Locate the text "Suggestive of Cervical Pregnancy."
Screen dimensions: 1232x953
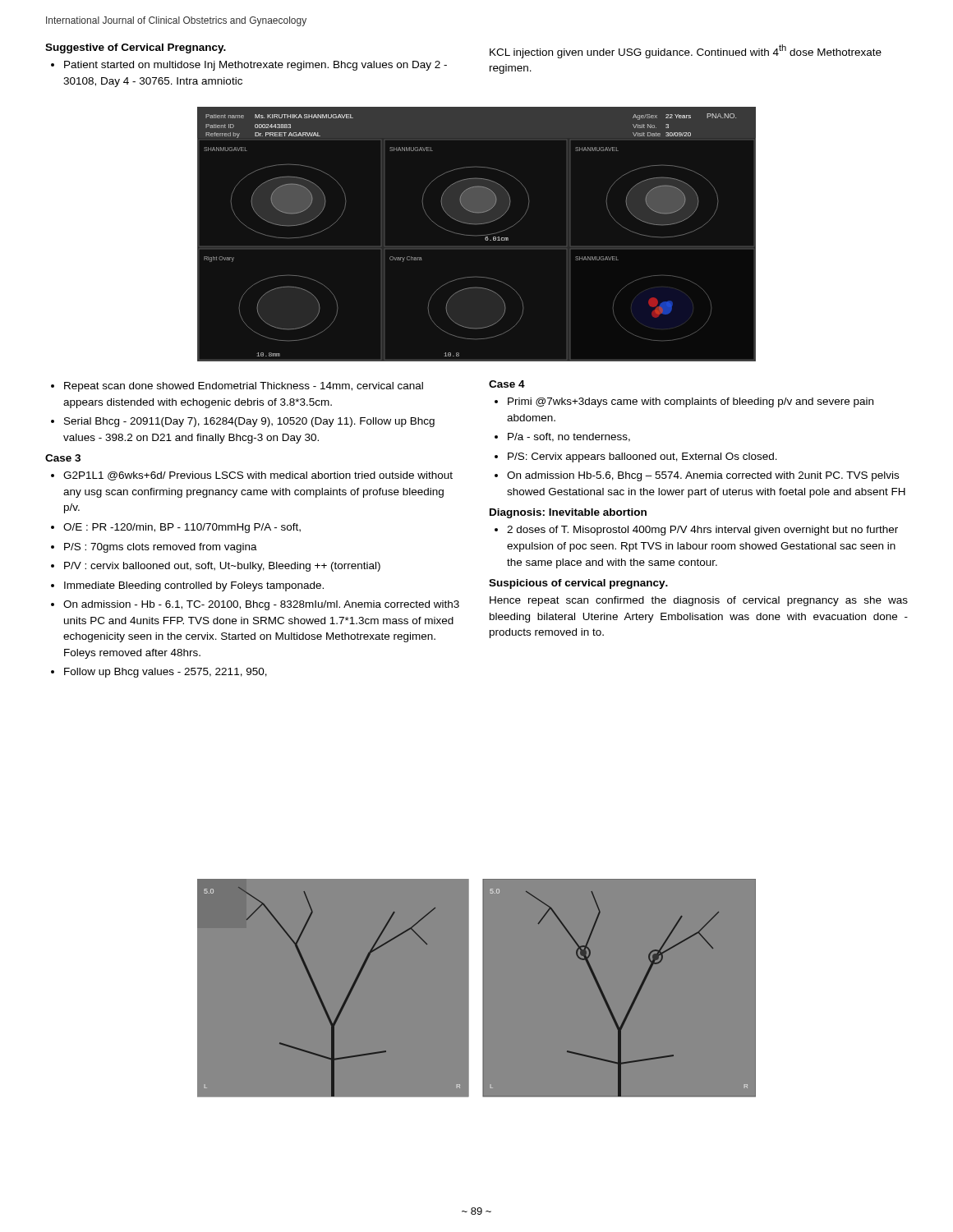point(136,47)
